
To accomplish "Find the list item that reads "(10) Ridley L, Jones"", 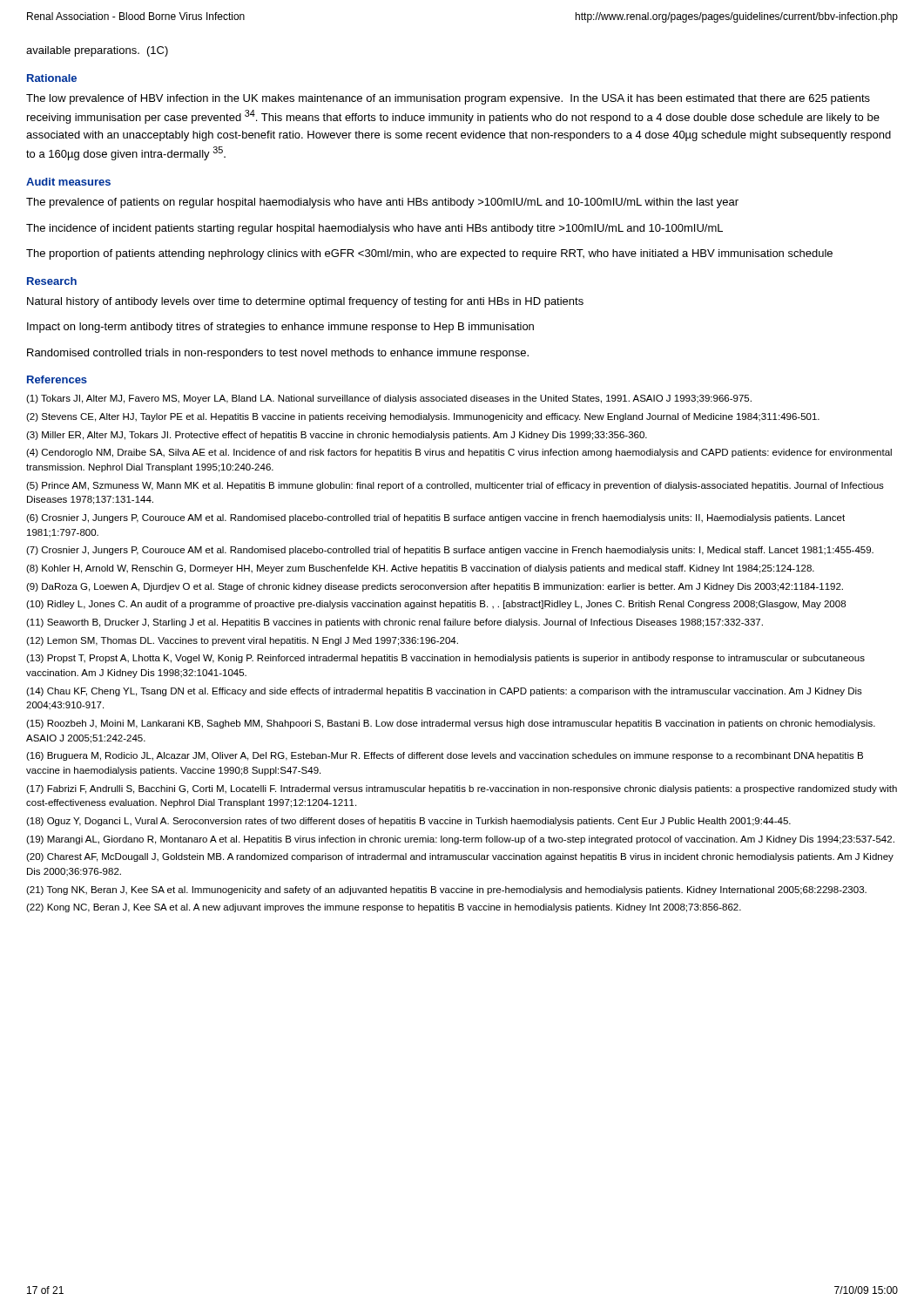I will pyautogui.click(x=436, y=604).
